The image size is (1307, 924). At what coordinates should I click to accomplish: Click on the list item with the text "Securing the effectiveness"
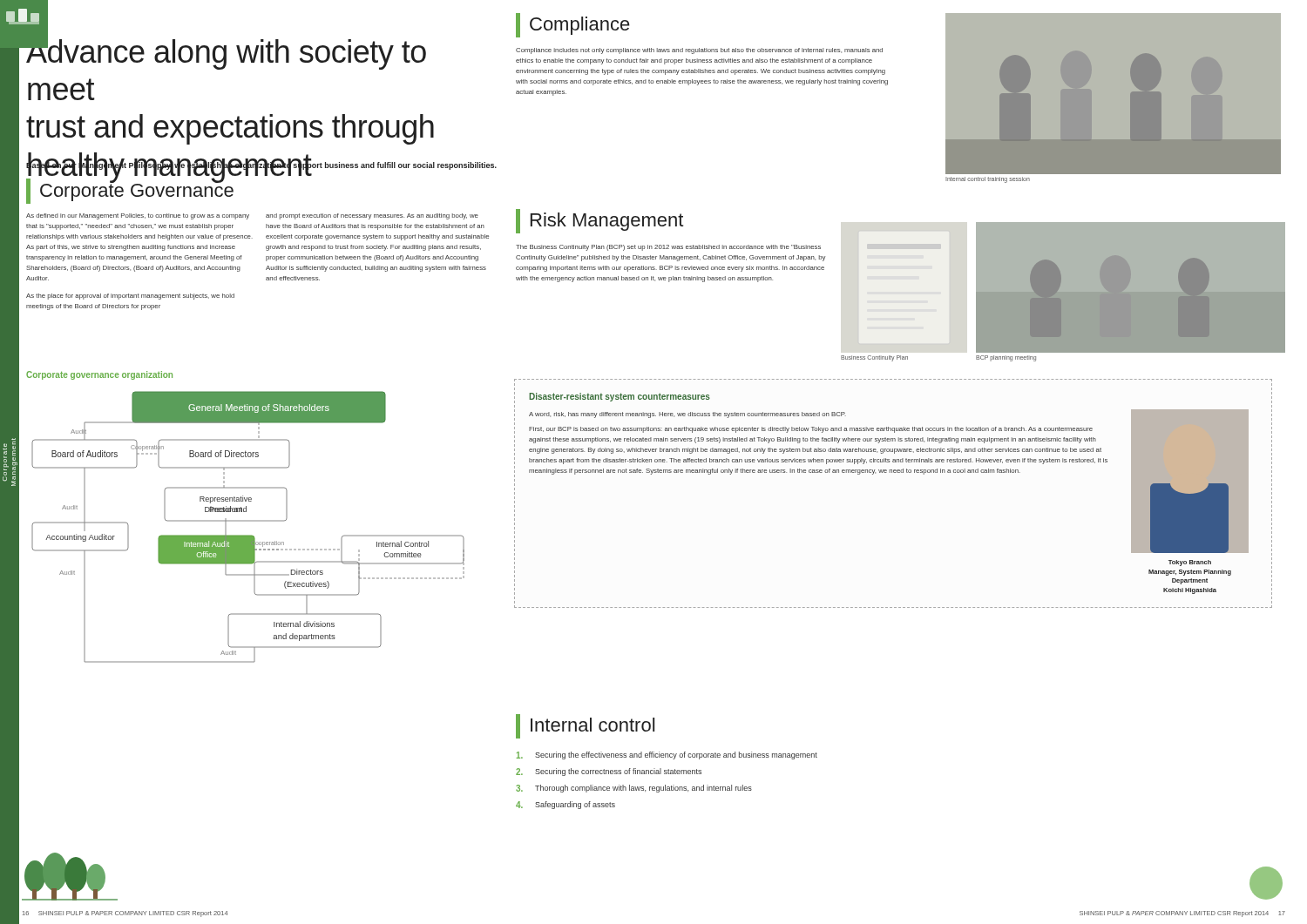667,755
